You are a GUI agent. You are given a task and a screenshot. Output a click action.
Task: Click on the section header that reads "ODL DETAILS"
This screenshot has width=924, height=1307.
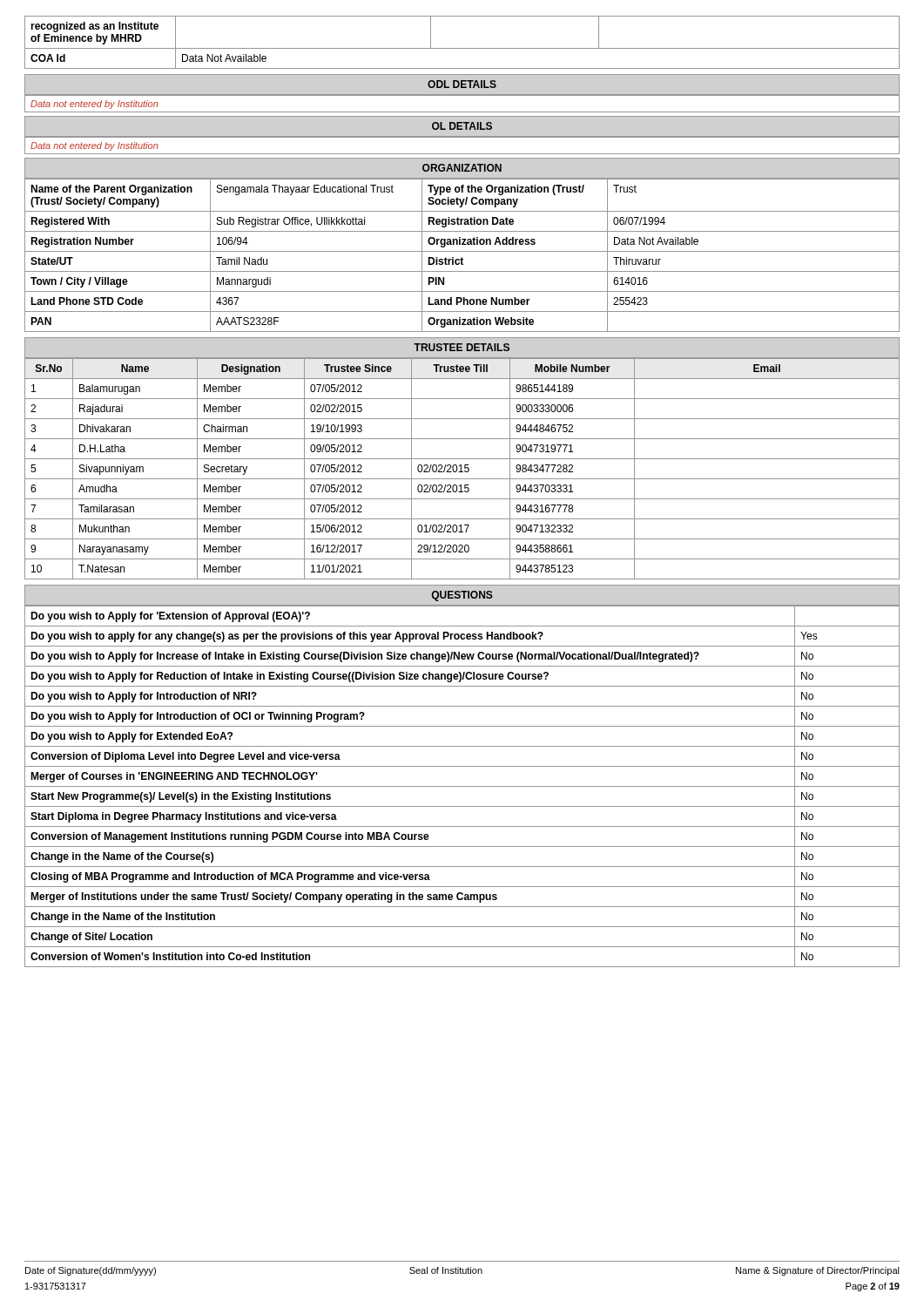(462, 85)
